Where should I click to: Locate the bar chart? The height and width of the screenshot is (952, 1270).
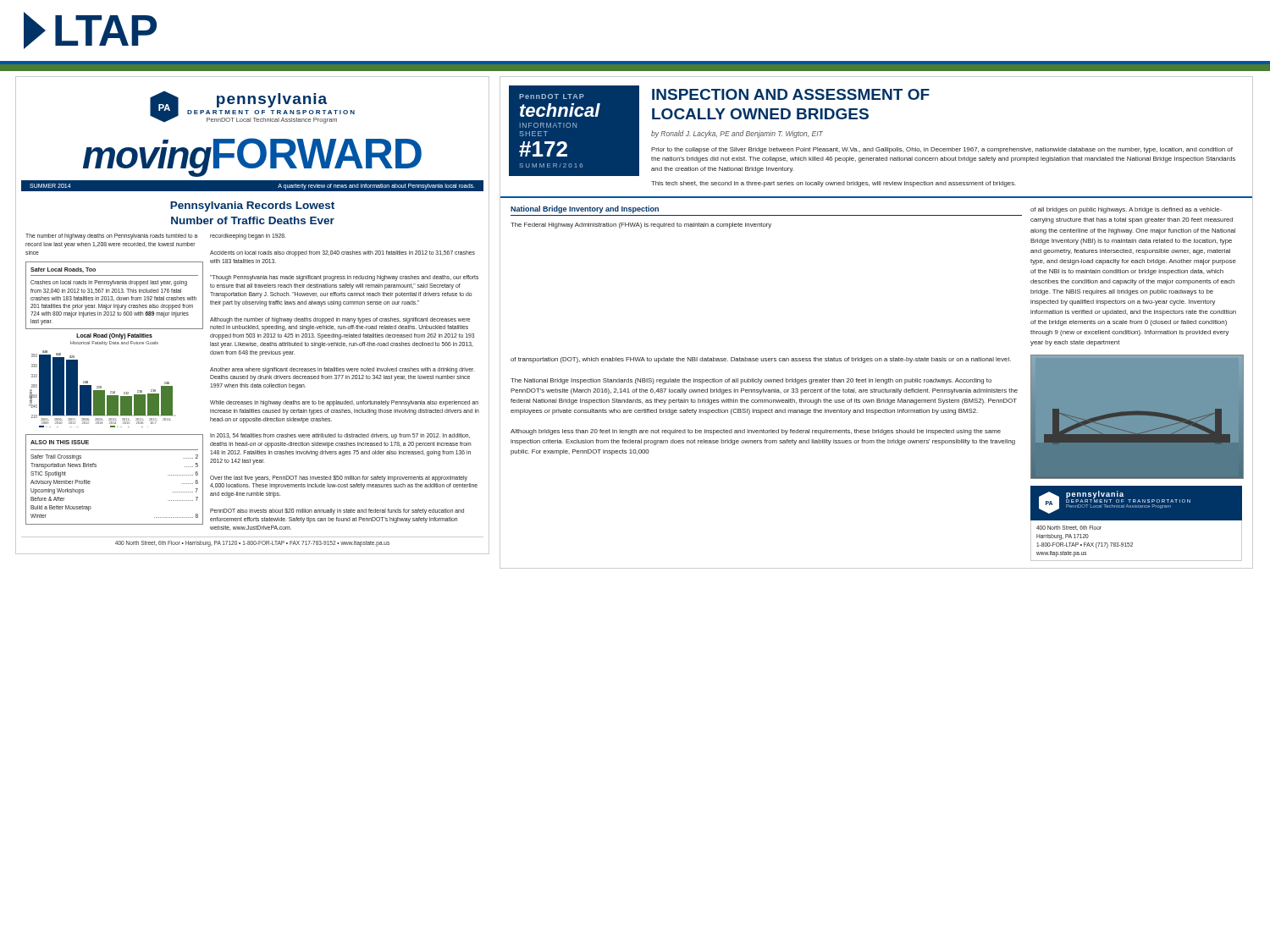114,382
